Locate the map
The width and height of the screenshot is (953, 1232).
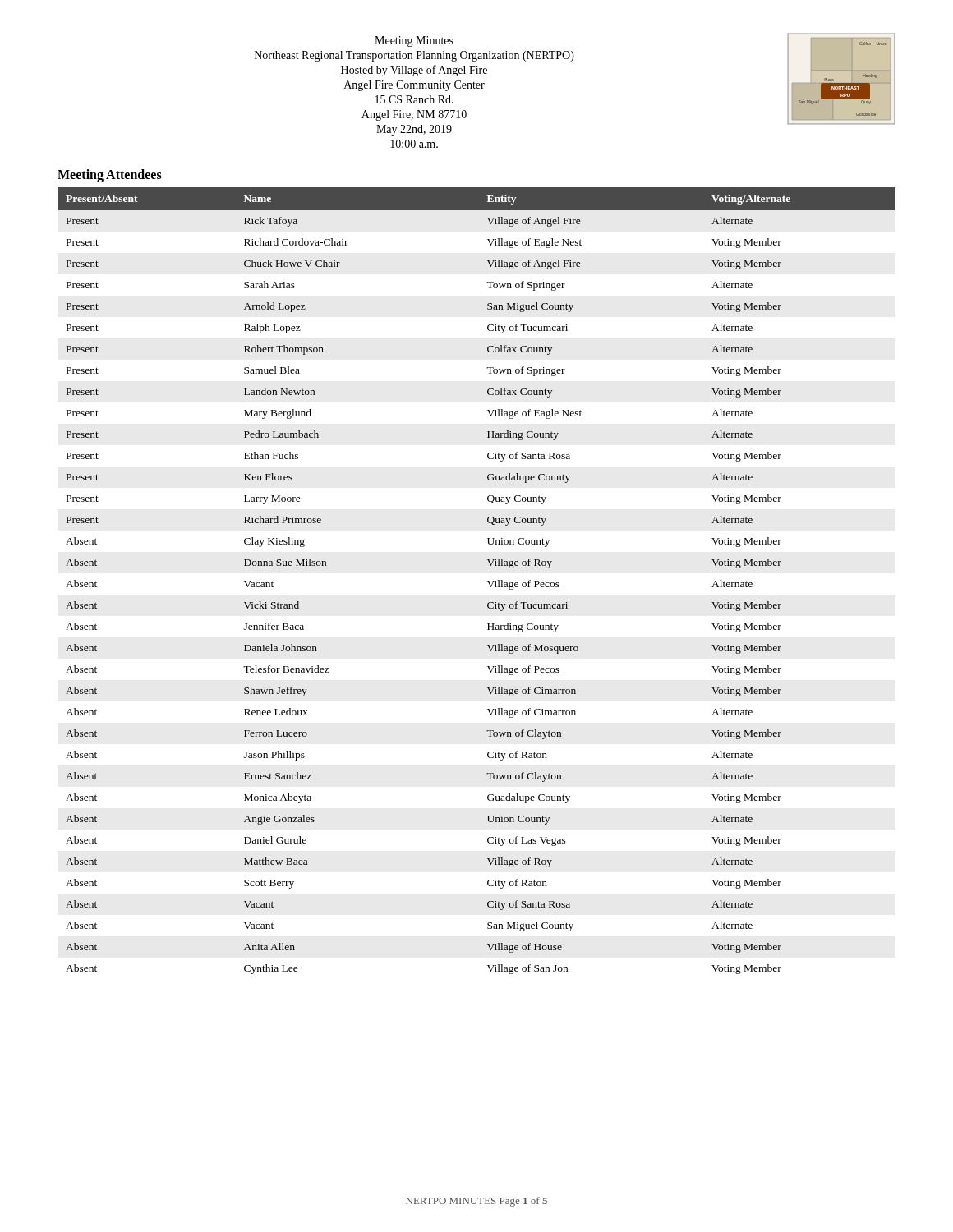coord(841,79)
